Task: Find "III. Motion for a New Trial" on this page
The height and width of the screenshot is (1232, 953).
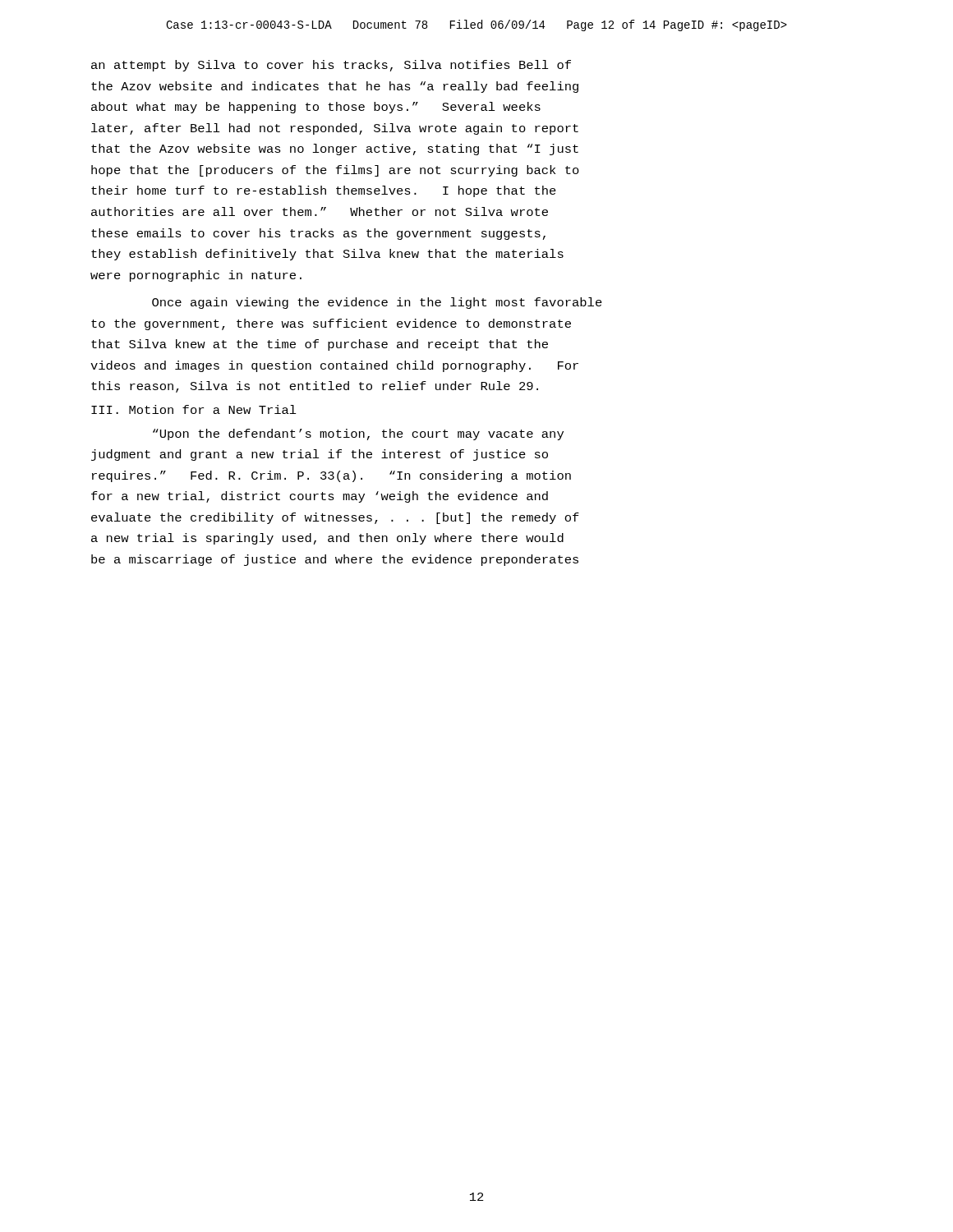Action: pos(194,411)
